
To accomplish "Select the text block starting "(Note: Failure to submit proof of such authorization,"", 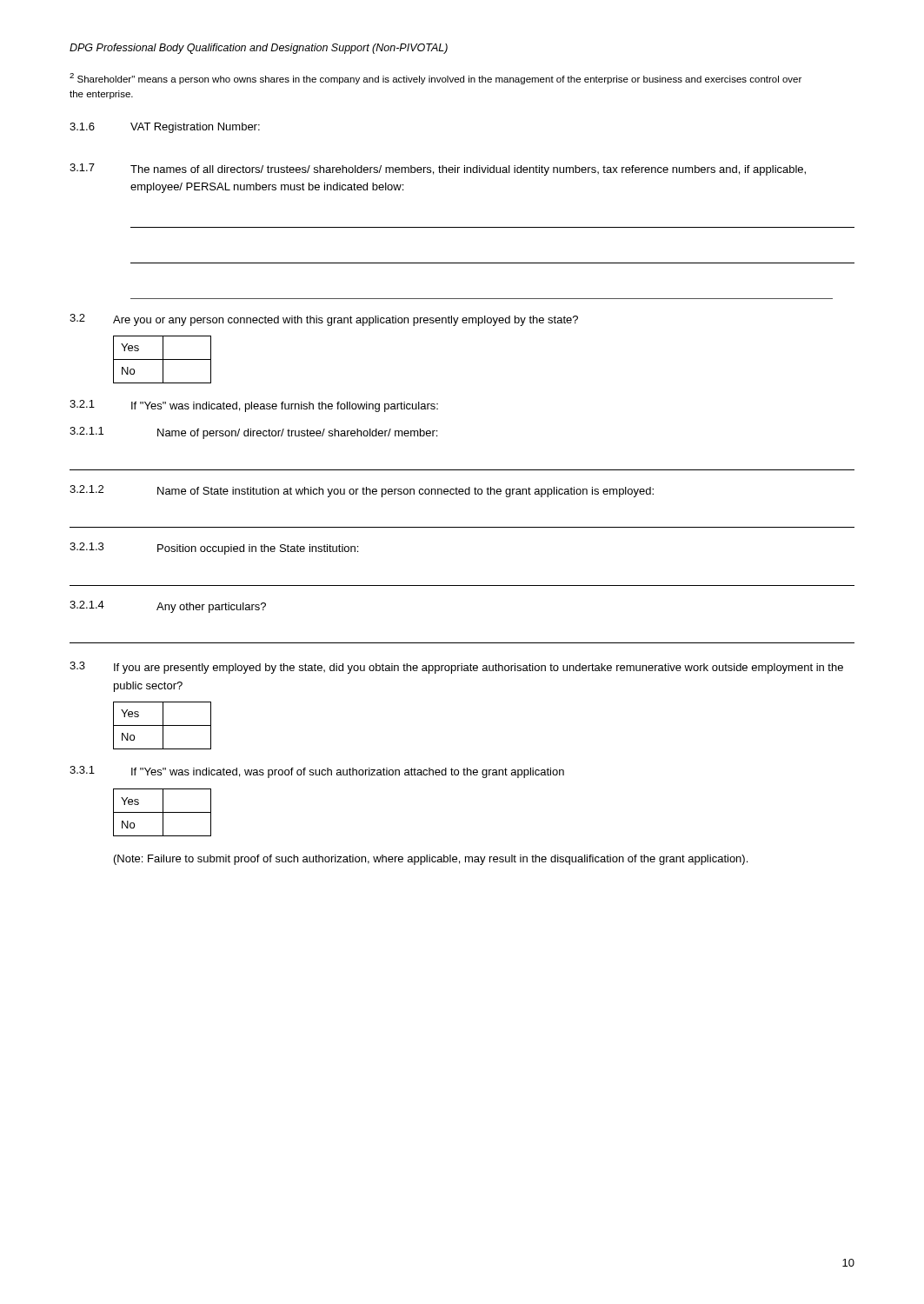I will coord(431,859).
